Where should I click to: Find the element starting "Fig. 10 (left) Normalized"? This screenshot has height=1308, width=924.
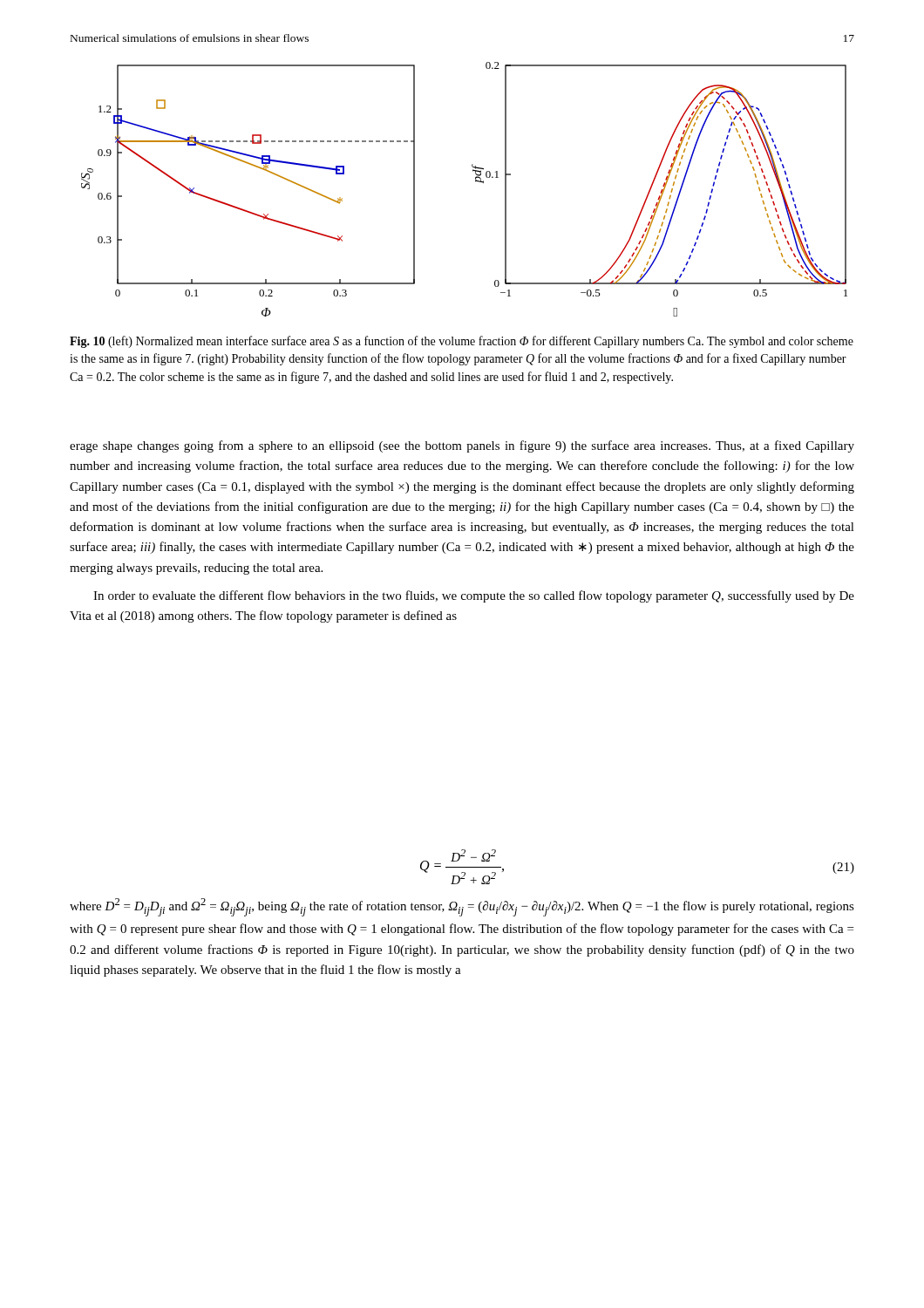pos(461,359)
